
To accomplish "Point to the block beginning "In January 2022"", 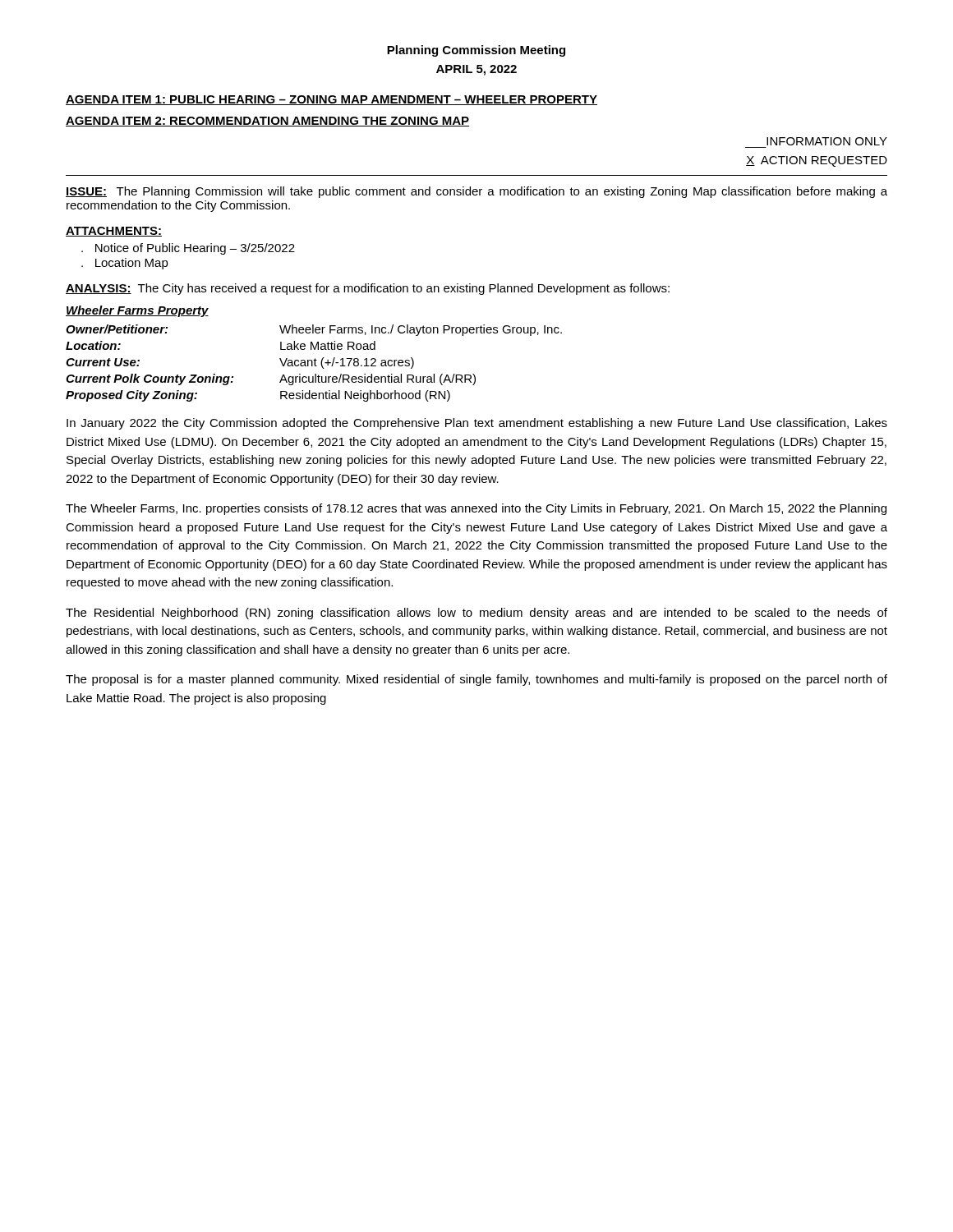I will tap(476, 450).
